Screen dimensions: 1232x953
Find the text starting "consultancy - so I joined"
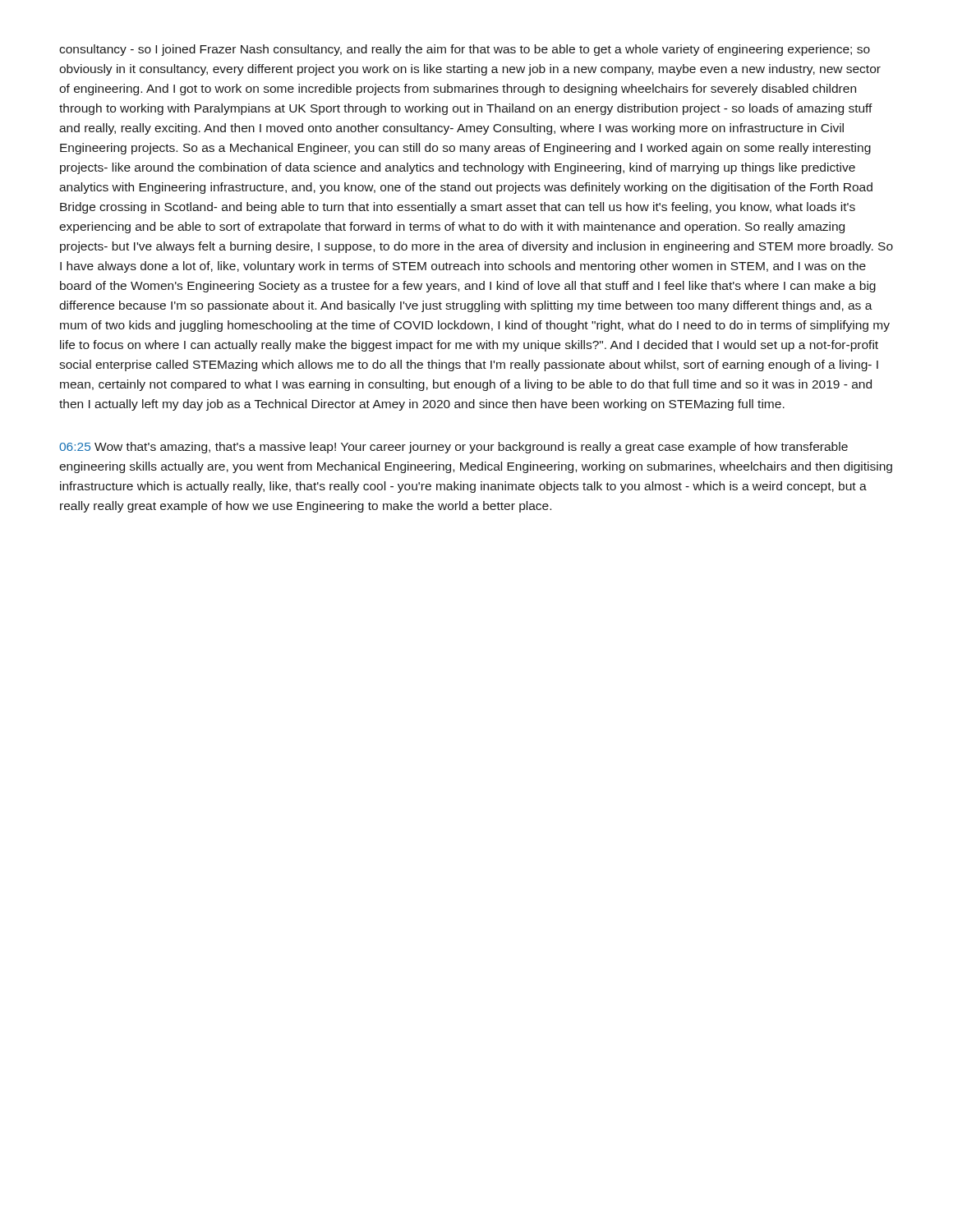click(476, 226)
